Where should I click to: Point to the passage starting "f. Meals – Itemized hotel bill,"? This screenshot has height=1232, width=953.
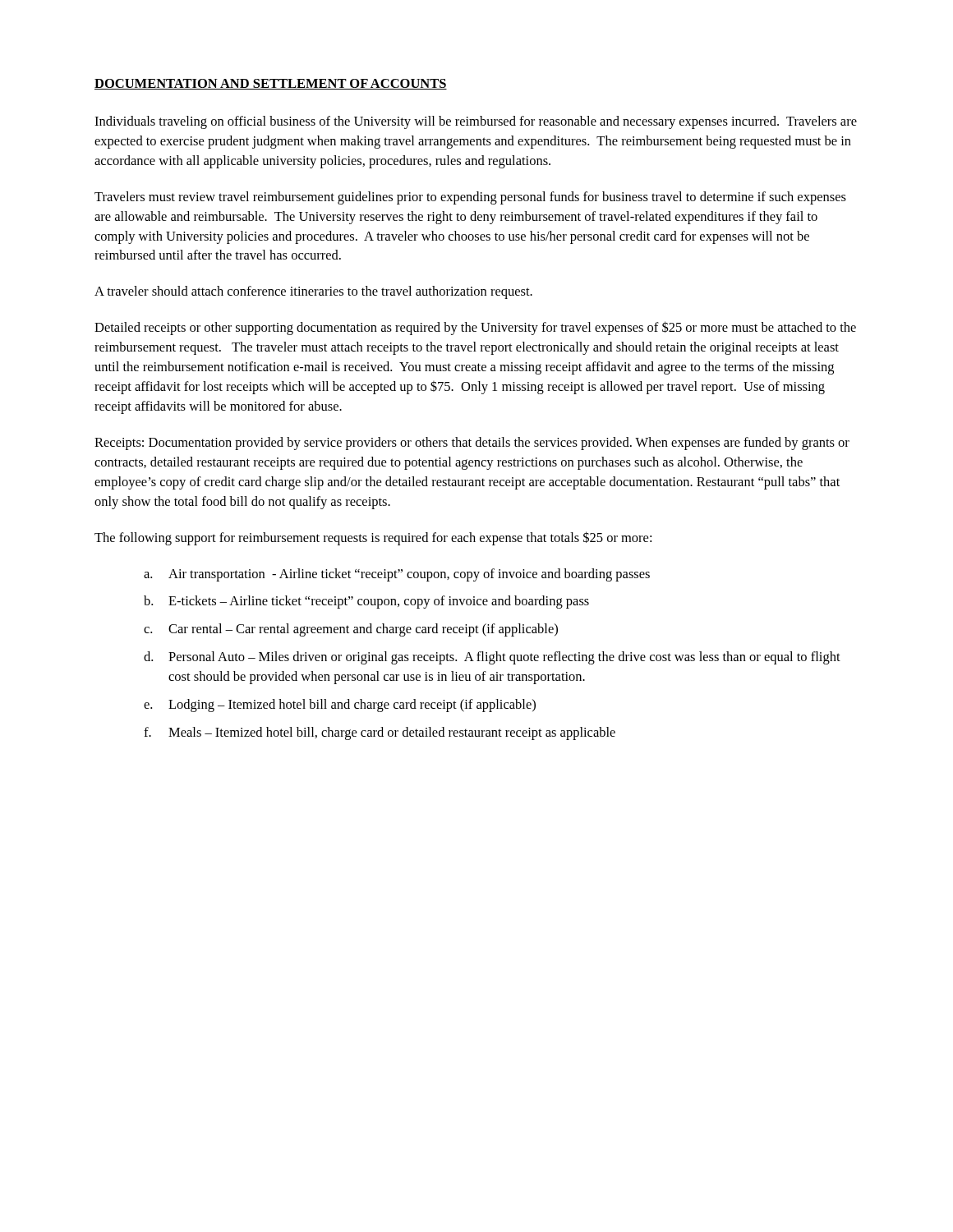pyautogui.click(x=501, y=733)
